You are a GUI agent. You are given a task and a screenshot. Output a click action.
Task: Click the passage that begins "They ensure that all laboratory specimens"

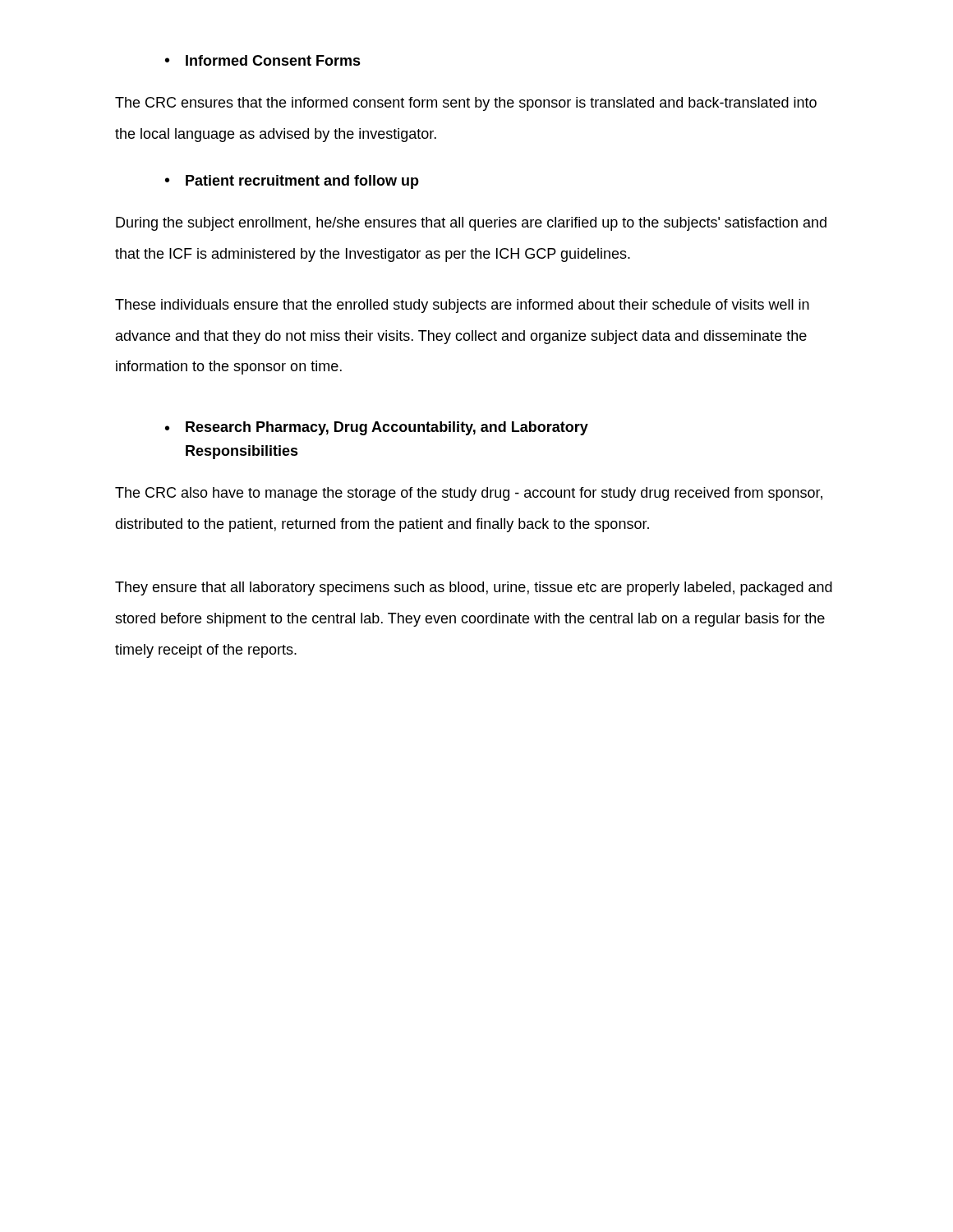point(474,619)
